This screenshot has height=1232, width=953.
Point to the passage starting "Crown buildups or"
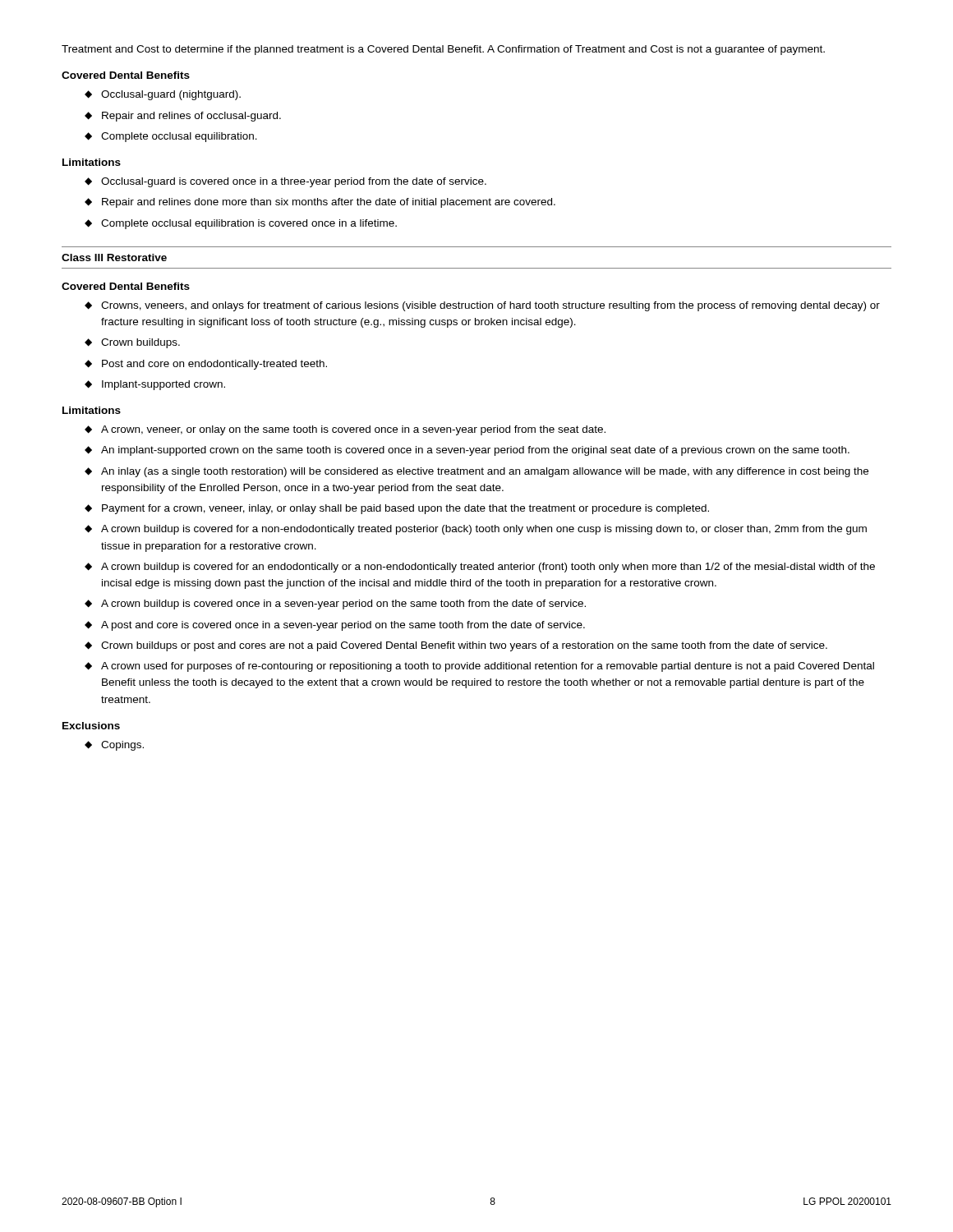464,645
